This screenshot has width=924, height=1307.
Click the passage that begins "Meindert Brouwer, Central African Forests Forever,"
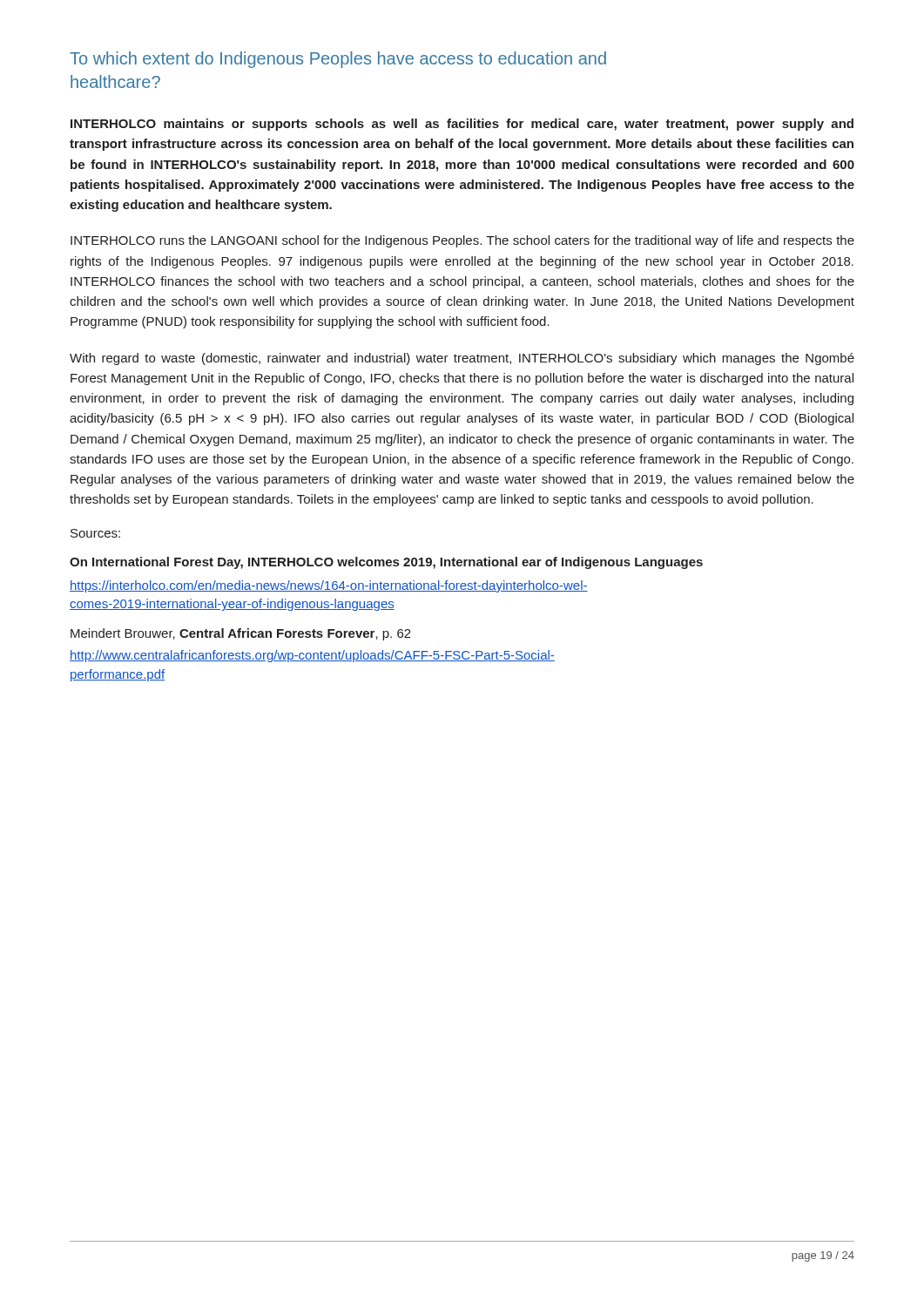click(240, 633)
